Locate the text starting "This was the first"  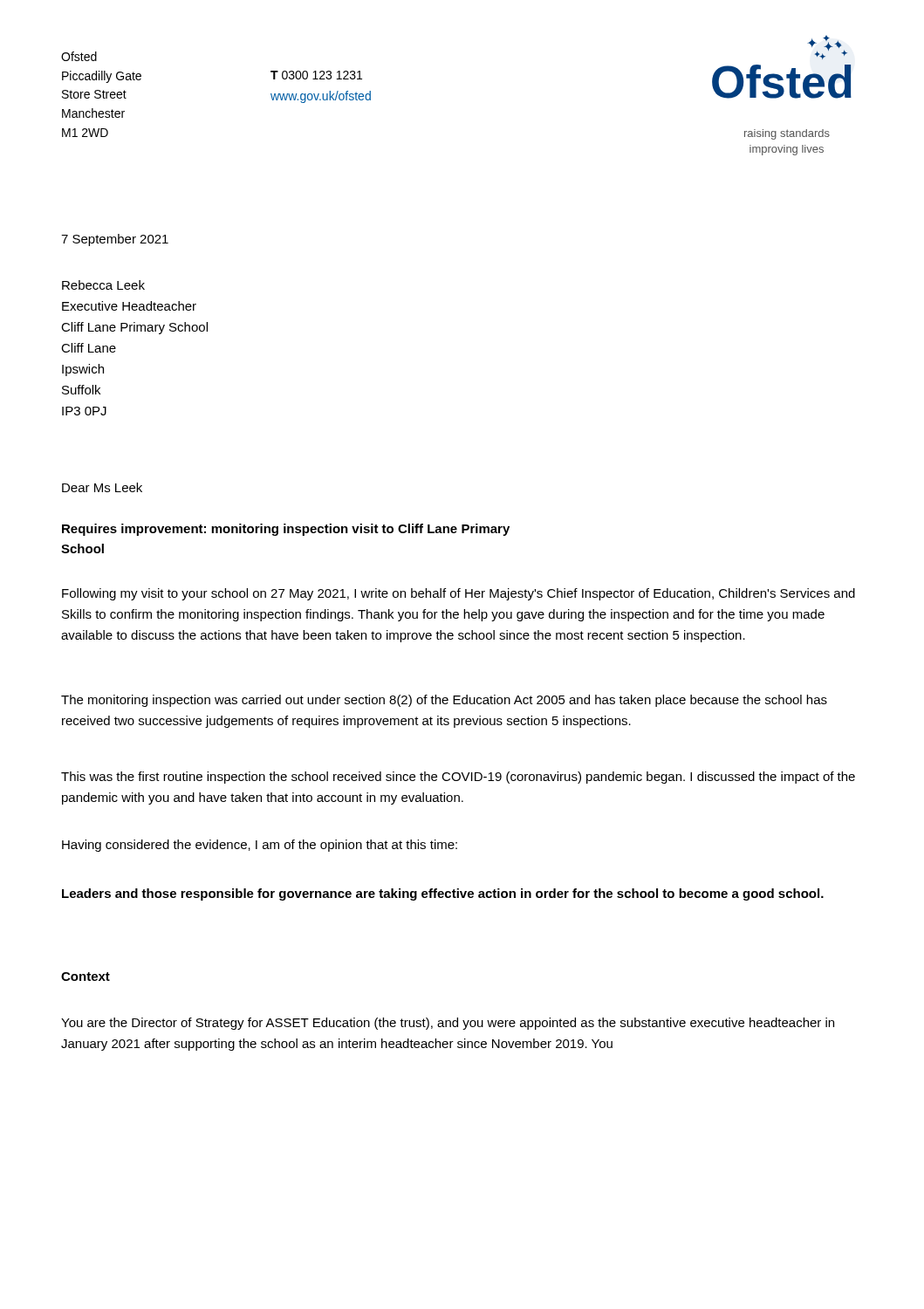click(458, 787)
